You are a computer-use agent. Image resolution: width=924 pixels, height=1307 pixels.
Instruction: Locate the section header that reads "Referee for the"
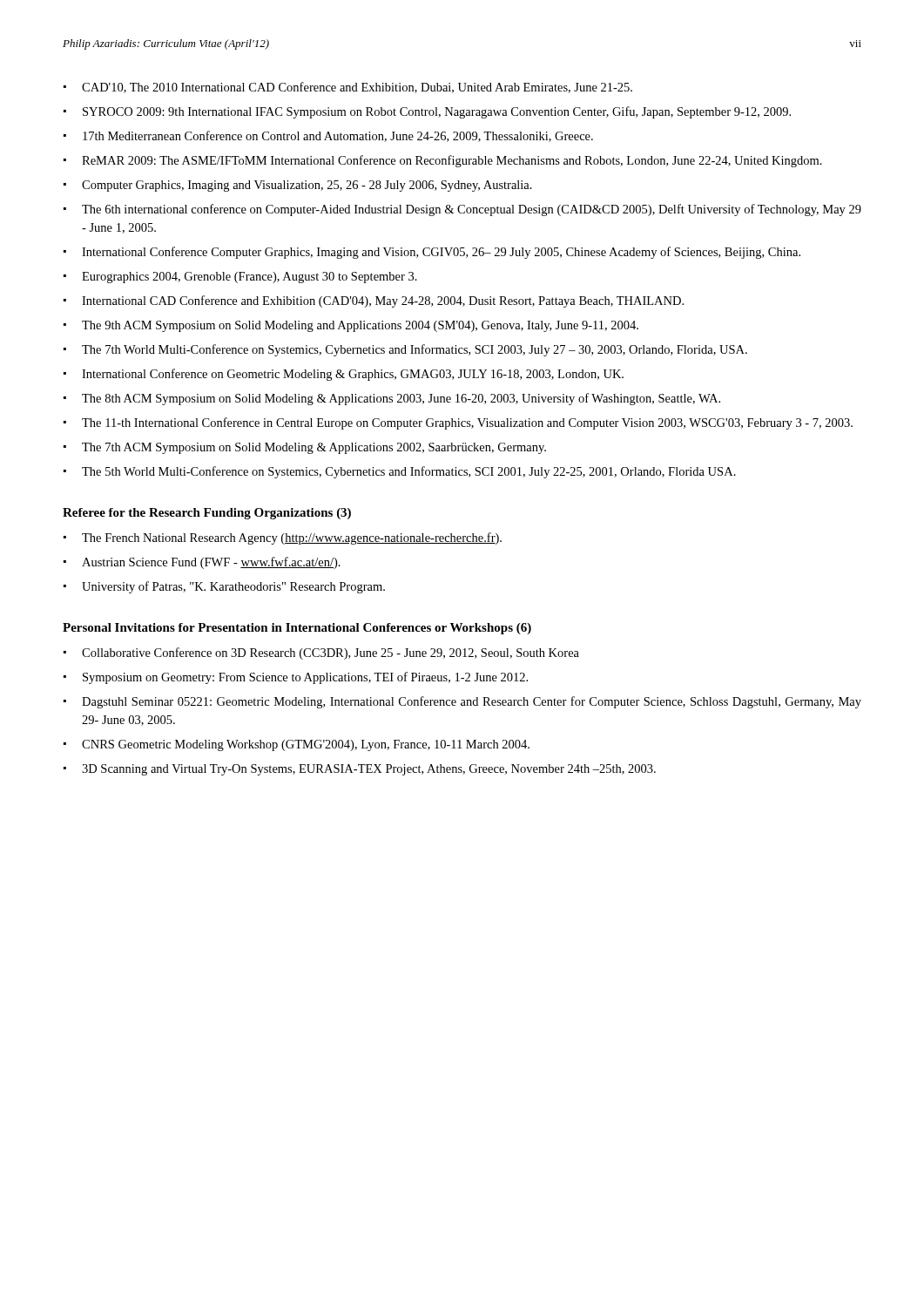pos(207,513)
